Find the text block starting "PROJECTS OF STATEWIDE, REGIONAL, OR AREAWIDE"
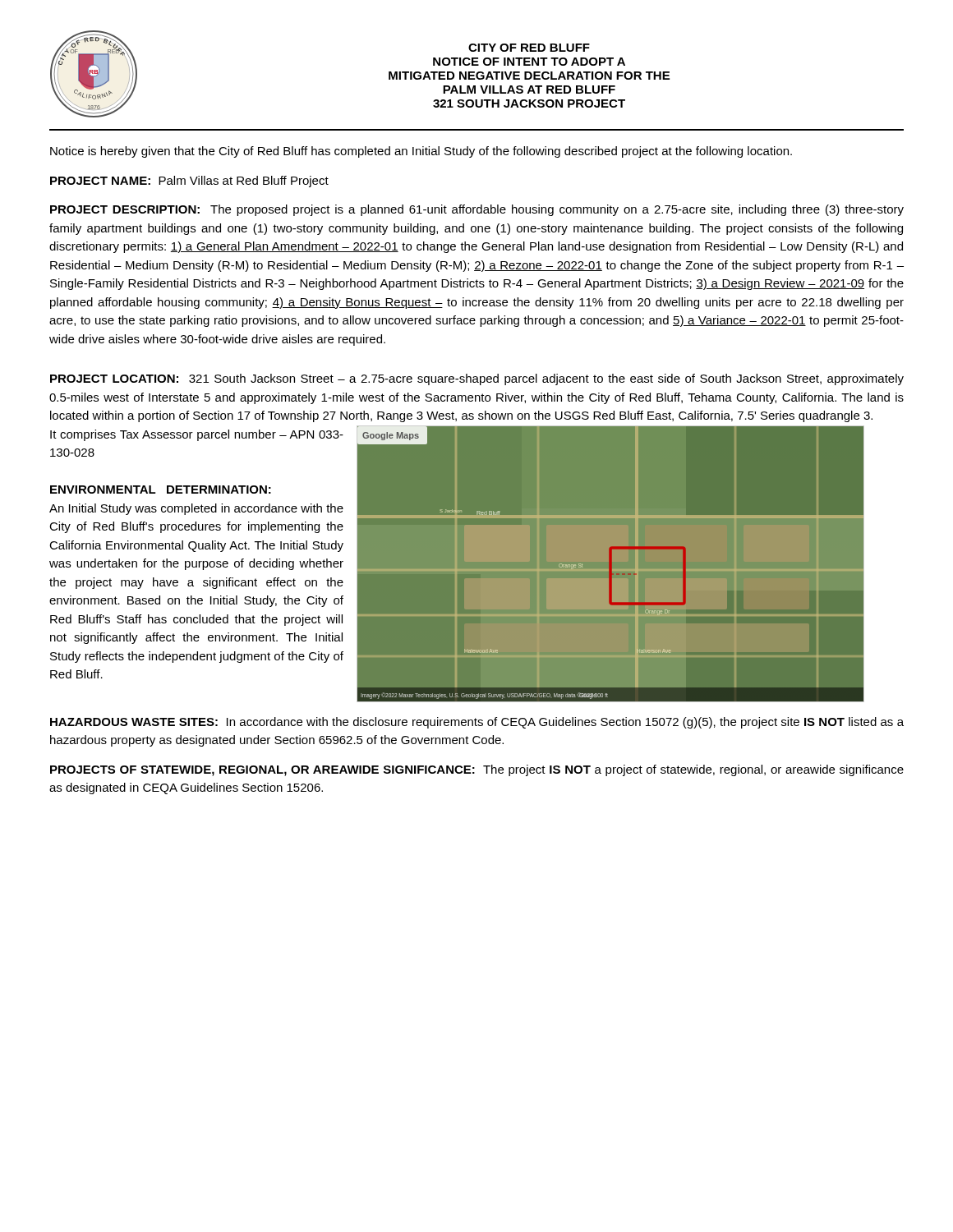953x1232 pixels. point(476,778)
